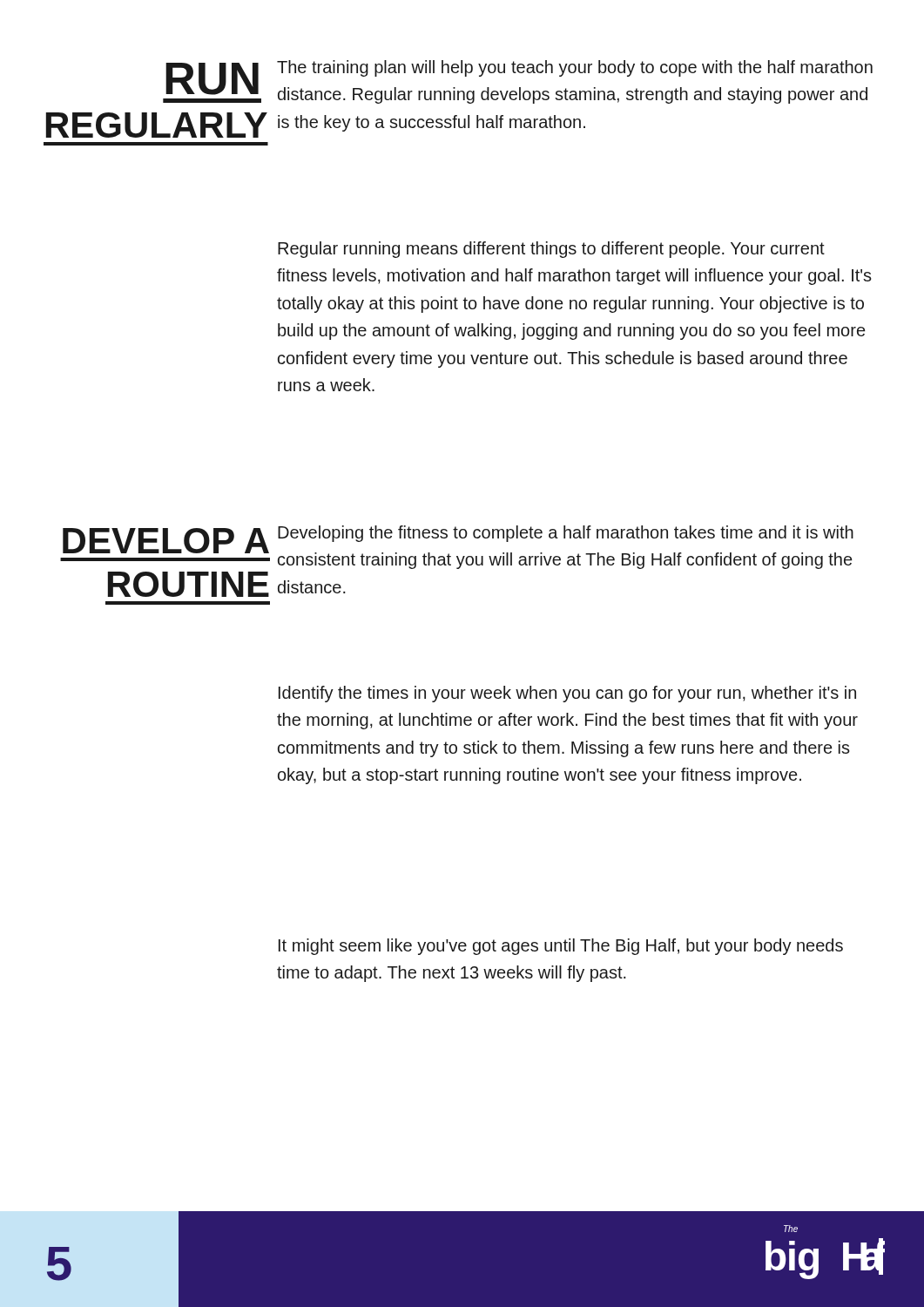Locate the block of text that opens with "Identify the times in your"
Image resolution: width=924 pixels, height=1307 pixels.
[x=567, y=734]
